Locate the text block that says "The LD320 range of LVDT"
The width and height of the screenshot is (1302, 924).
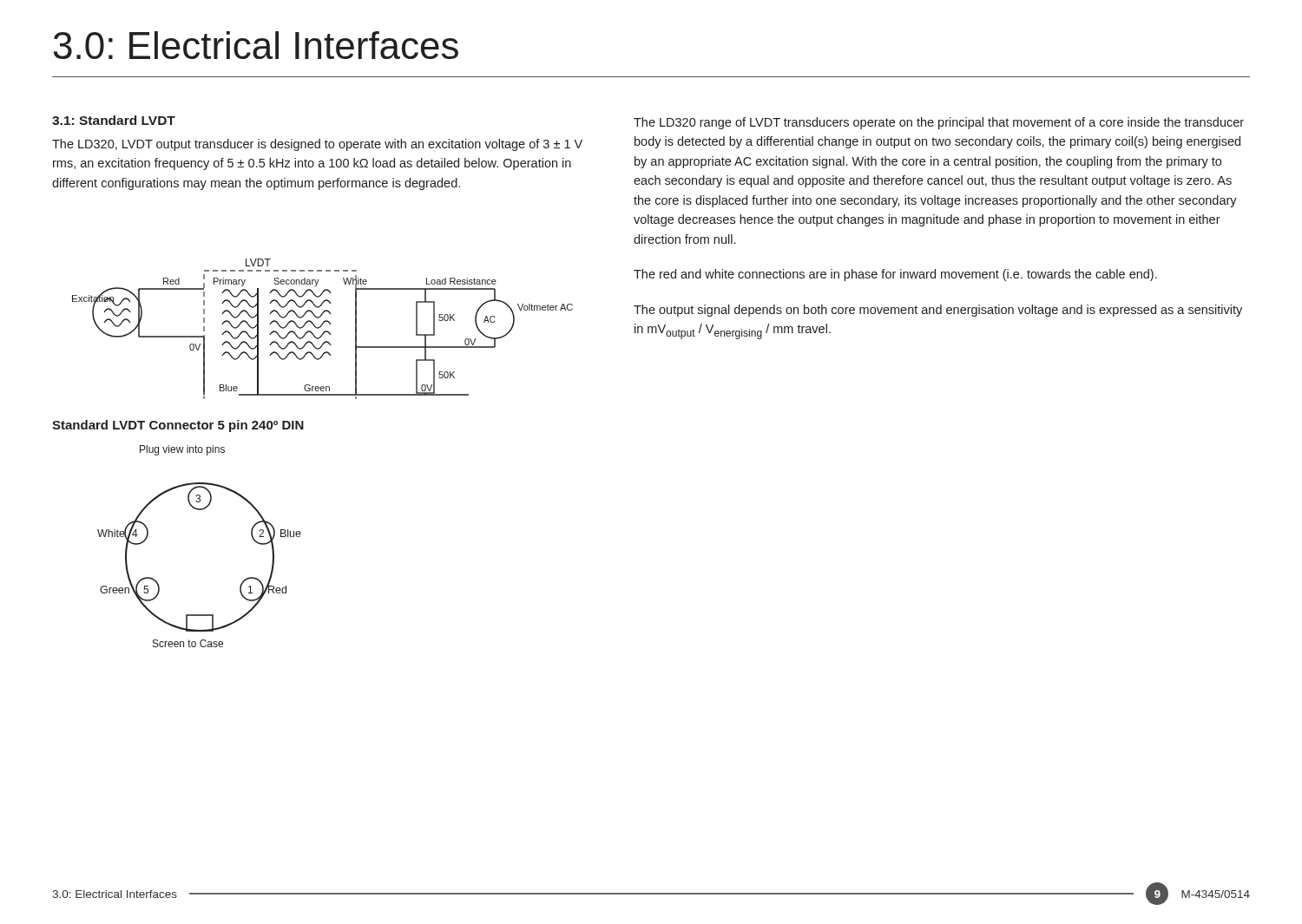coord(939,181)
